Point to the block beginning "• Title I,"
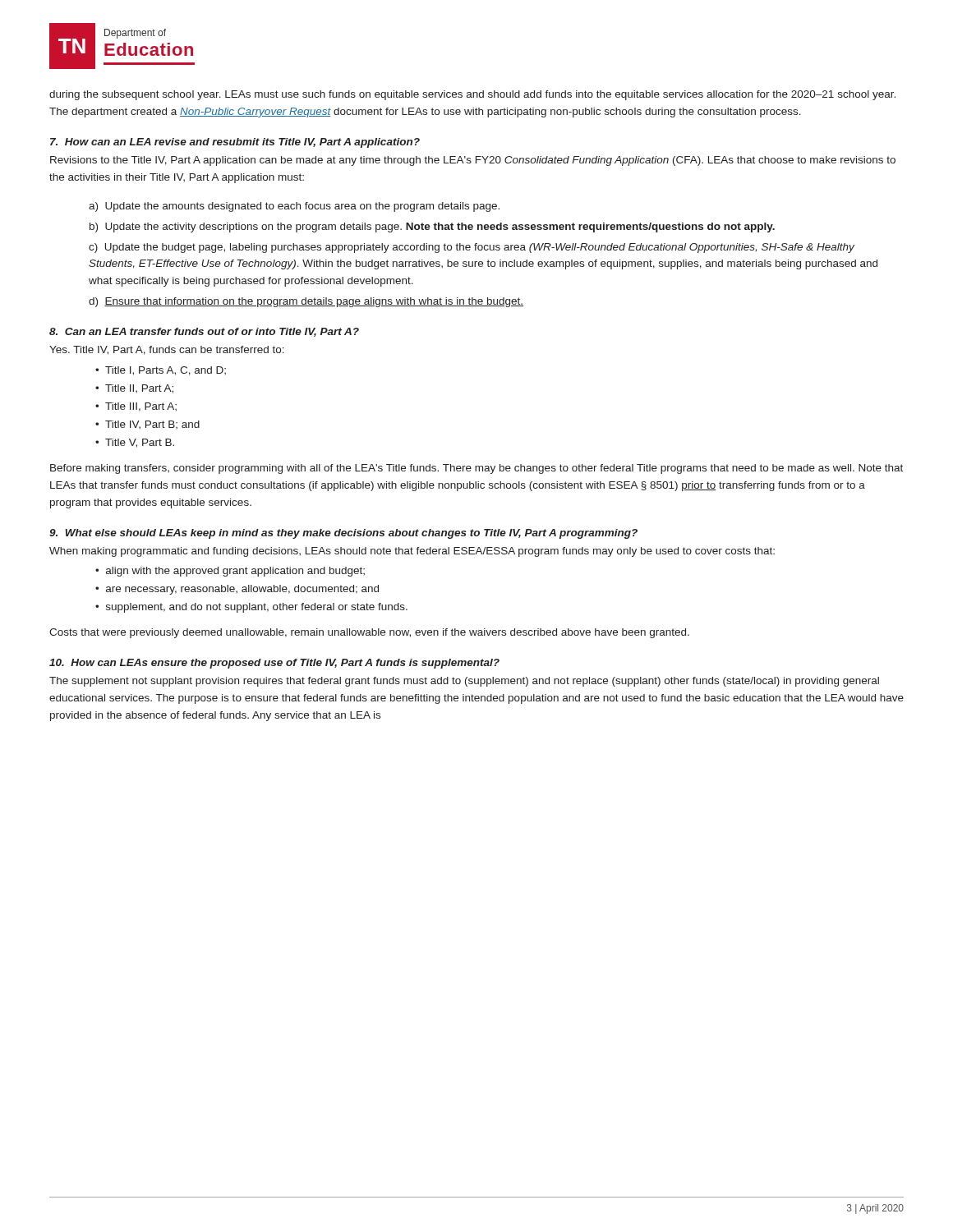Viewport: 953px width, 1232px height. click(161, 370)
